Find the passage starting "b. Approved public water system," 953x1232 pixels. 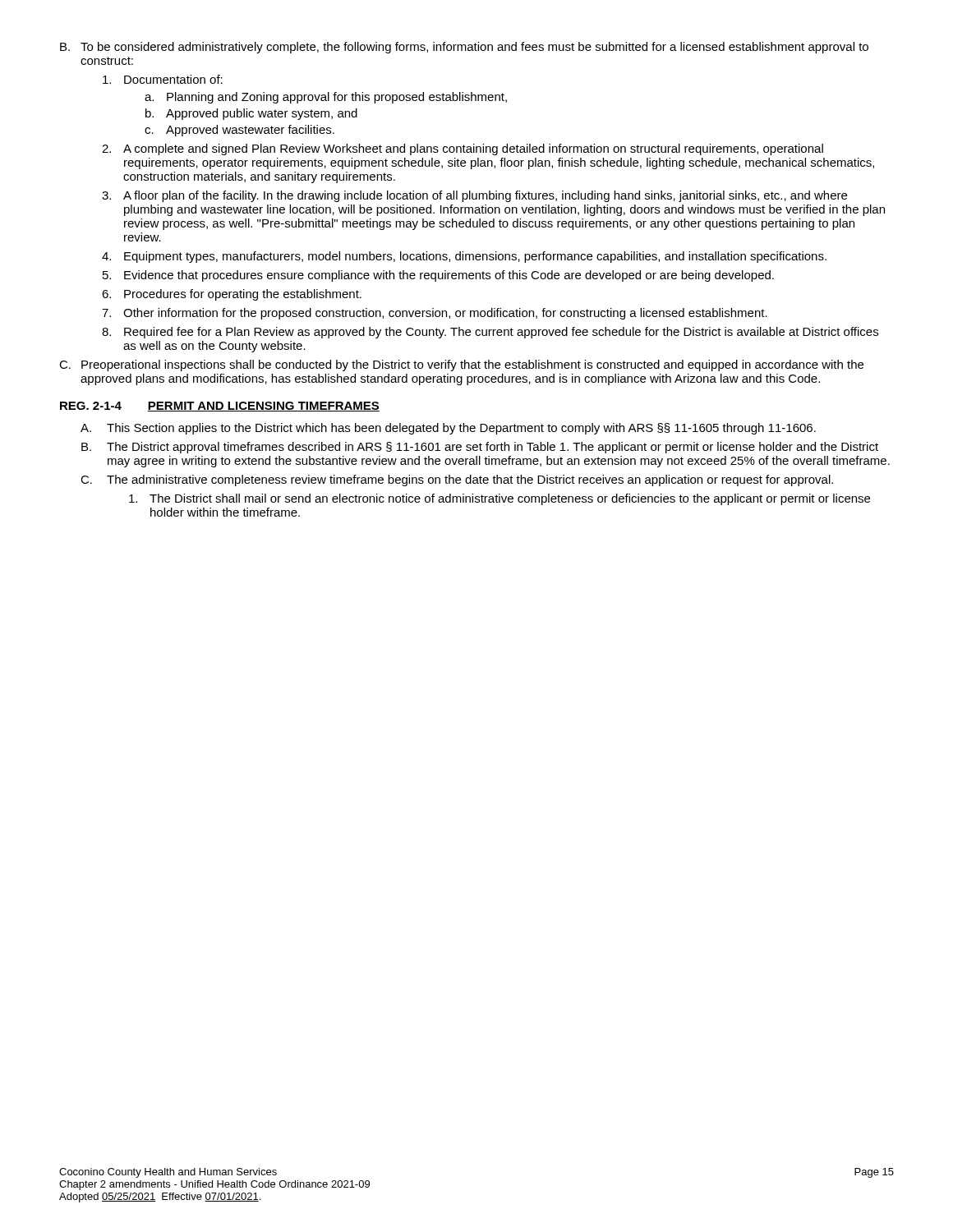[251, 113]
